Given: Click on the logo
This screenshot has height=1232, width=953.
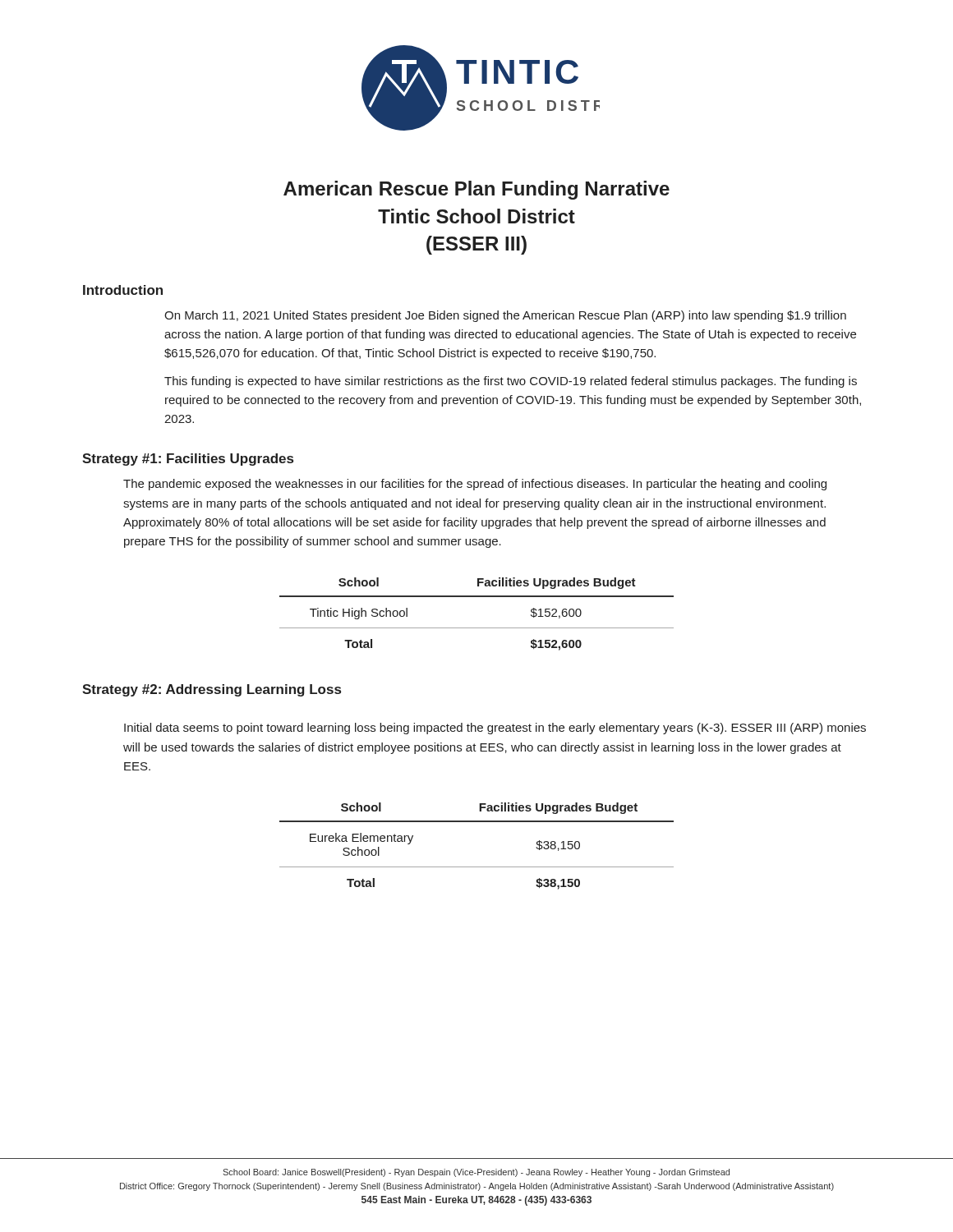Looking at the screenshot, I should [x=476, y=79].
